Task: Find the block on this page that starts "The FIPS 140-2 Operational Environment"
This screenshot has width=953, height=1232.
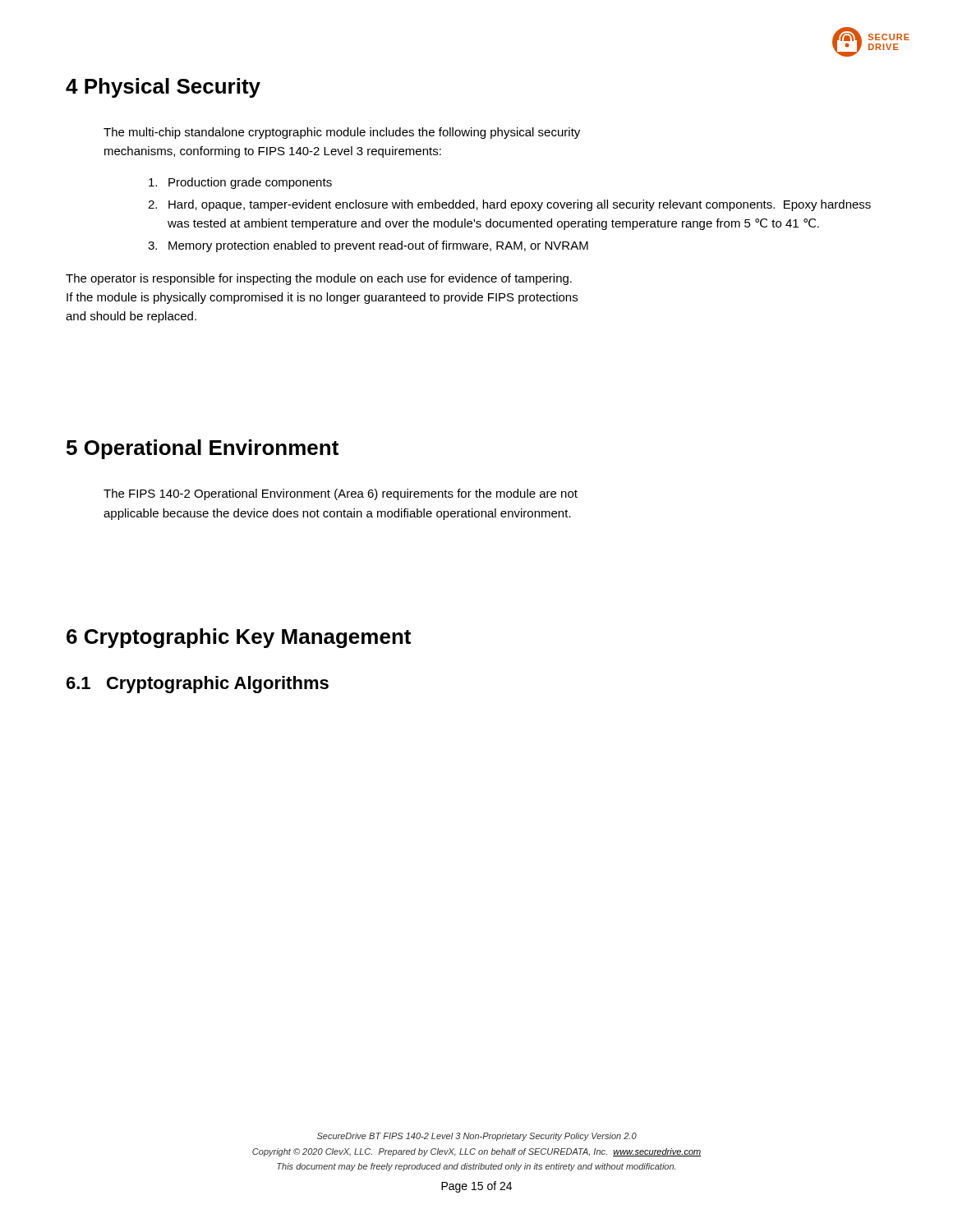Action: tap(341, 503)
